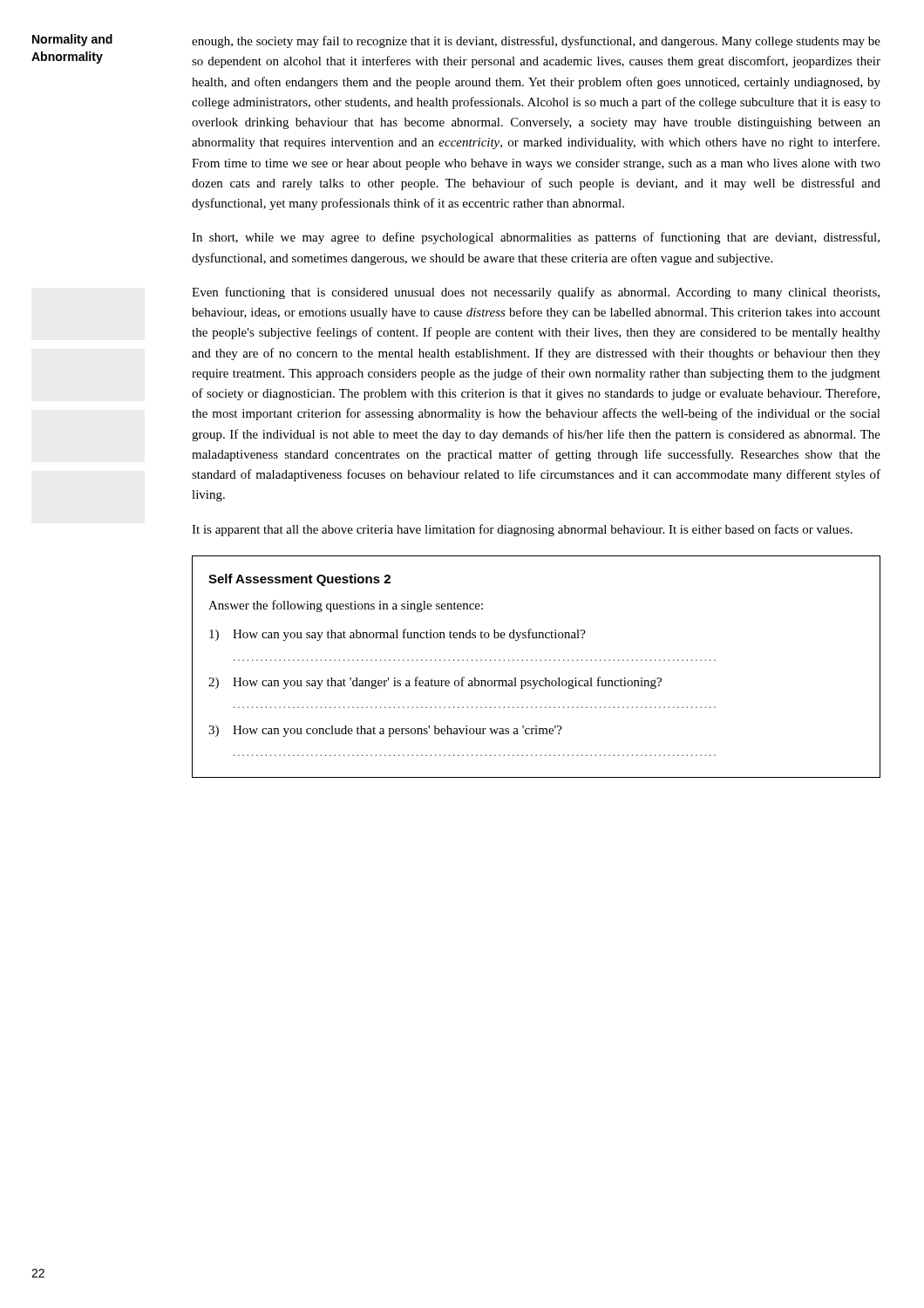Image resolution: width=924 pixels, height=1308 pixels.
Task: Select the text block with the text "It is apparent that all the"
Action: tap(536, 529)
